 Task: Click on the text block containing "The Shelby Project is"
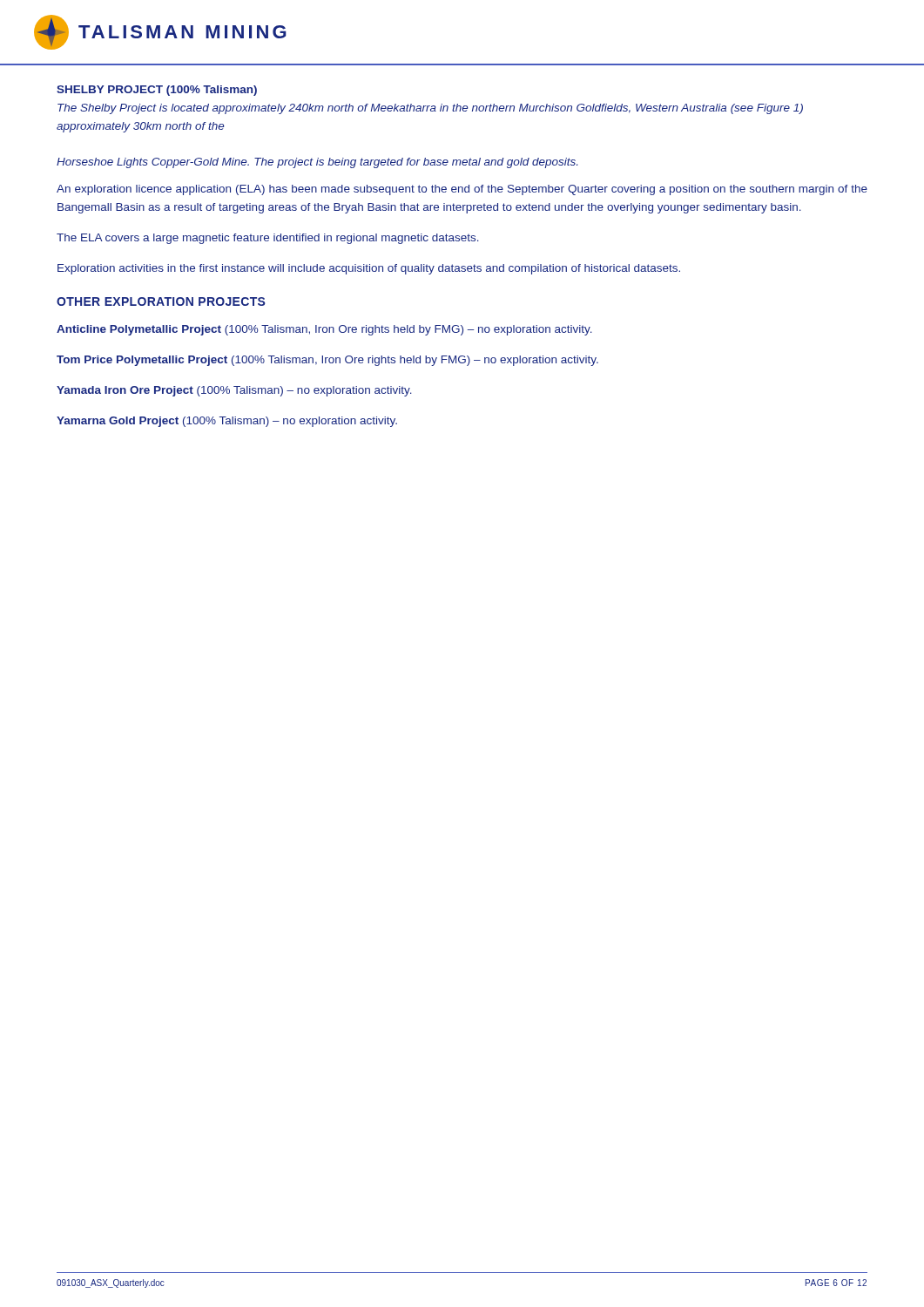[462, 118]
